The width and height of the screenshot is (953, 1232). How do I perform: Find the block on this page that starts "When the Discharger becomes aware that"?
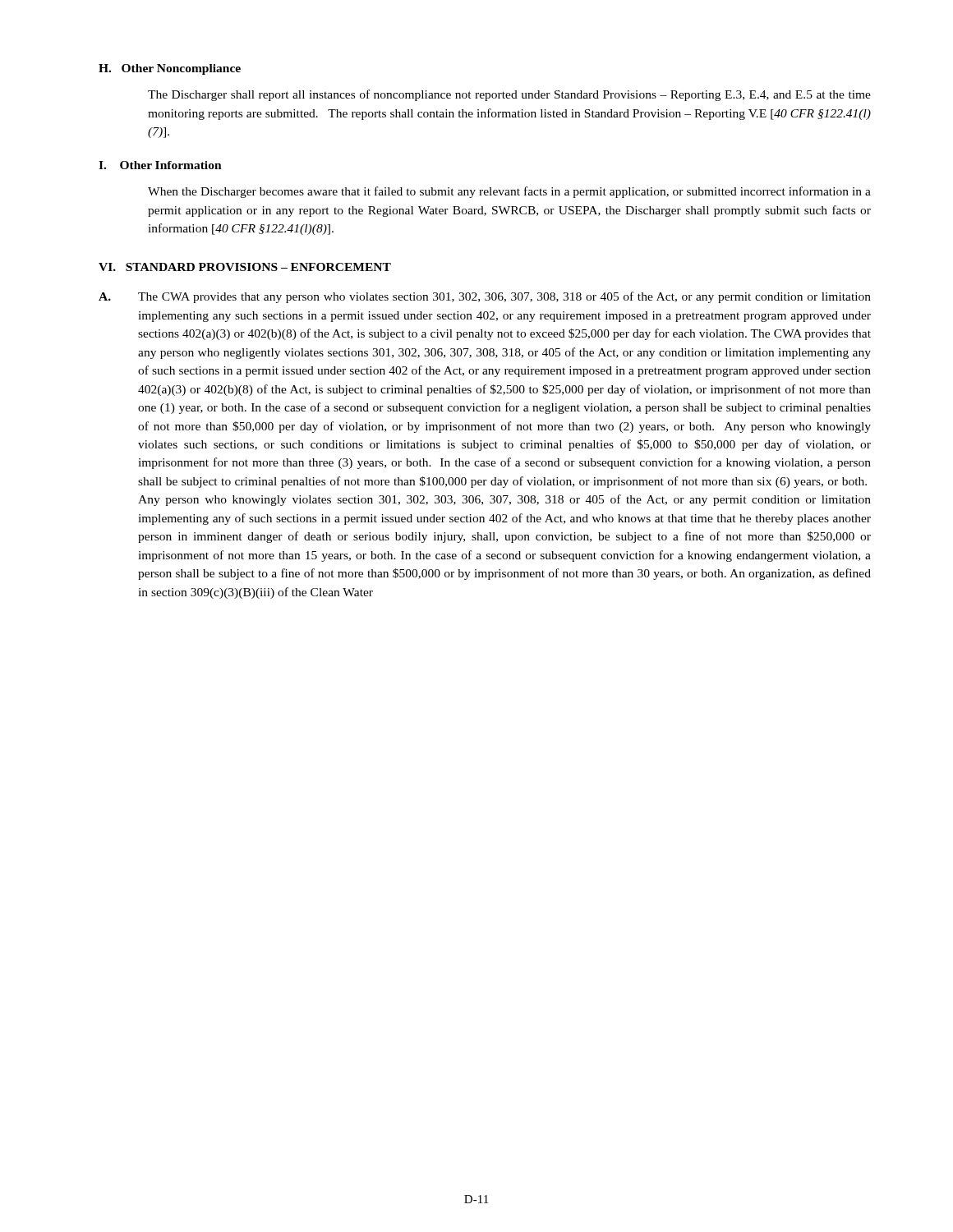click(x=509, y=210)
